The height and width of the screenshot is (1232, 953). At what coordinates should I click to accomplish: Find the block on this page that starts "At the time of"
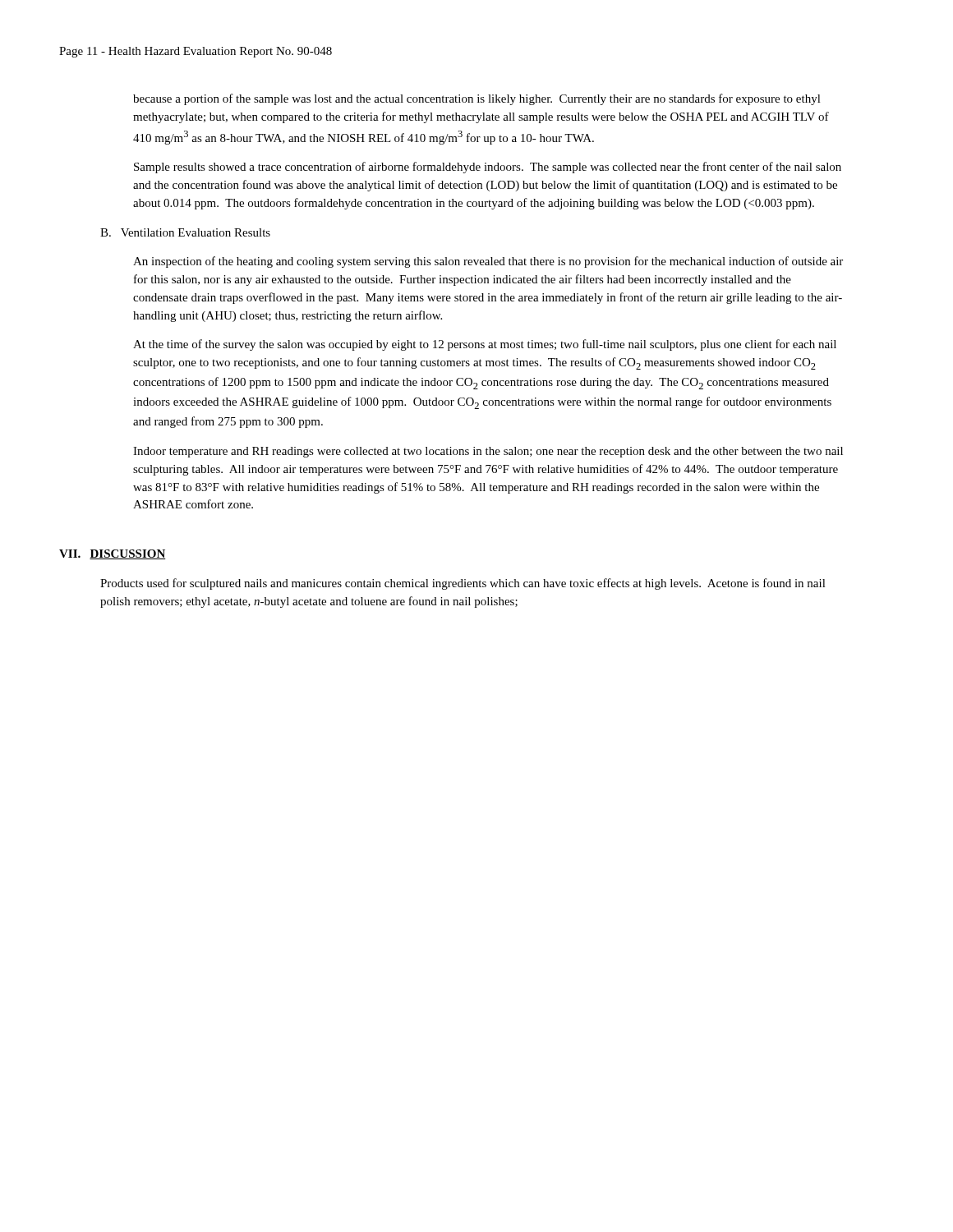point(485,383)
